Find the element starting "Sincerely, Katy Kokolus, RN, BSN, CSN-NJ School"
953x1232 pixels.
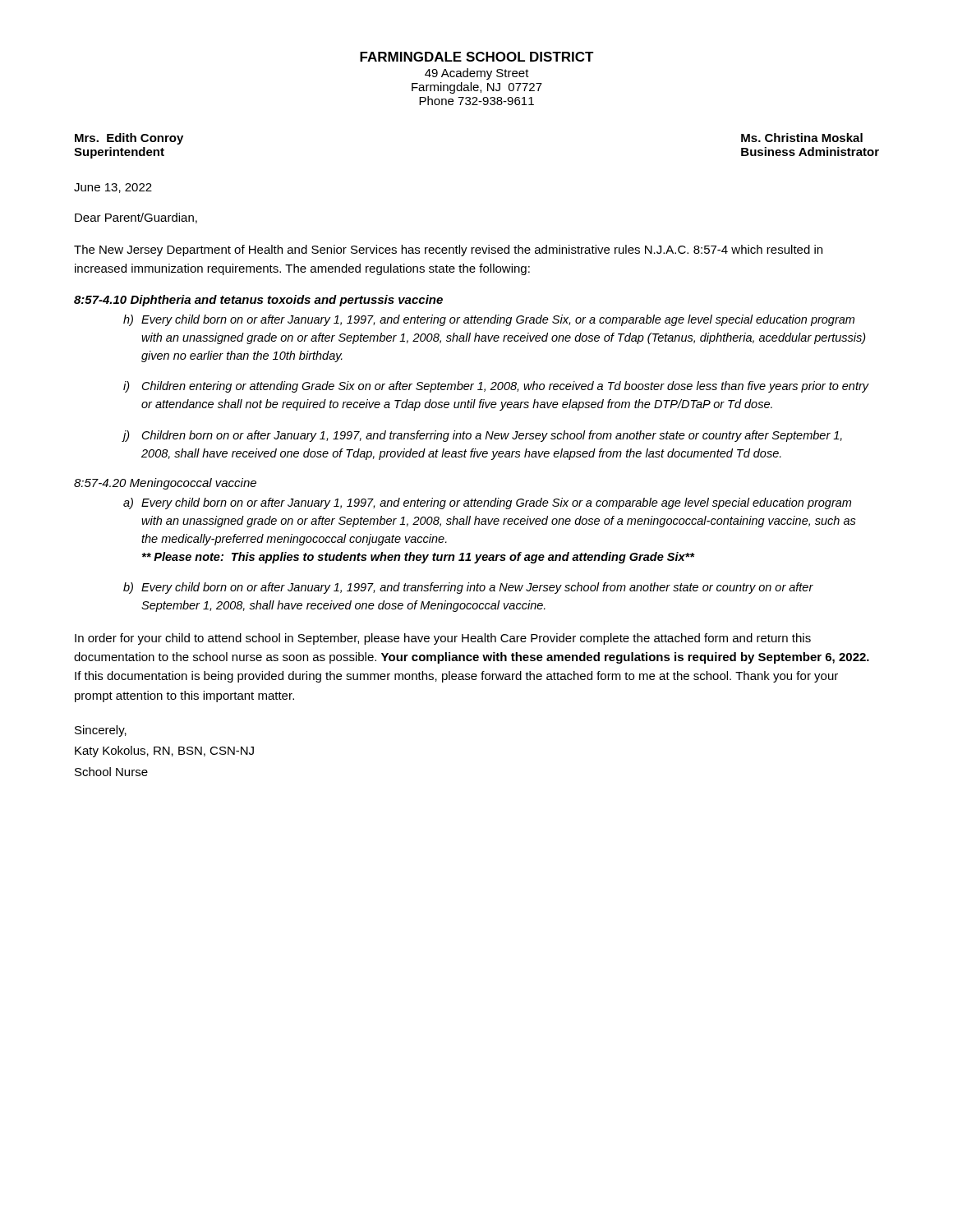click(164, 750)
